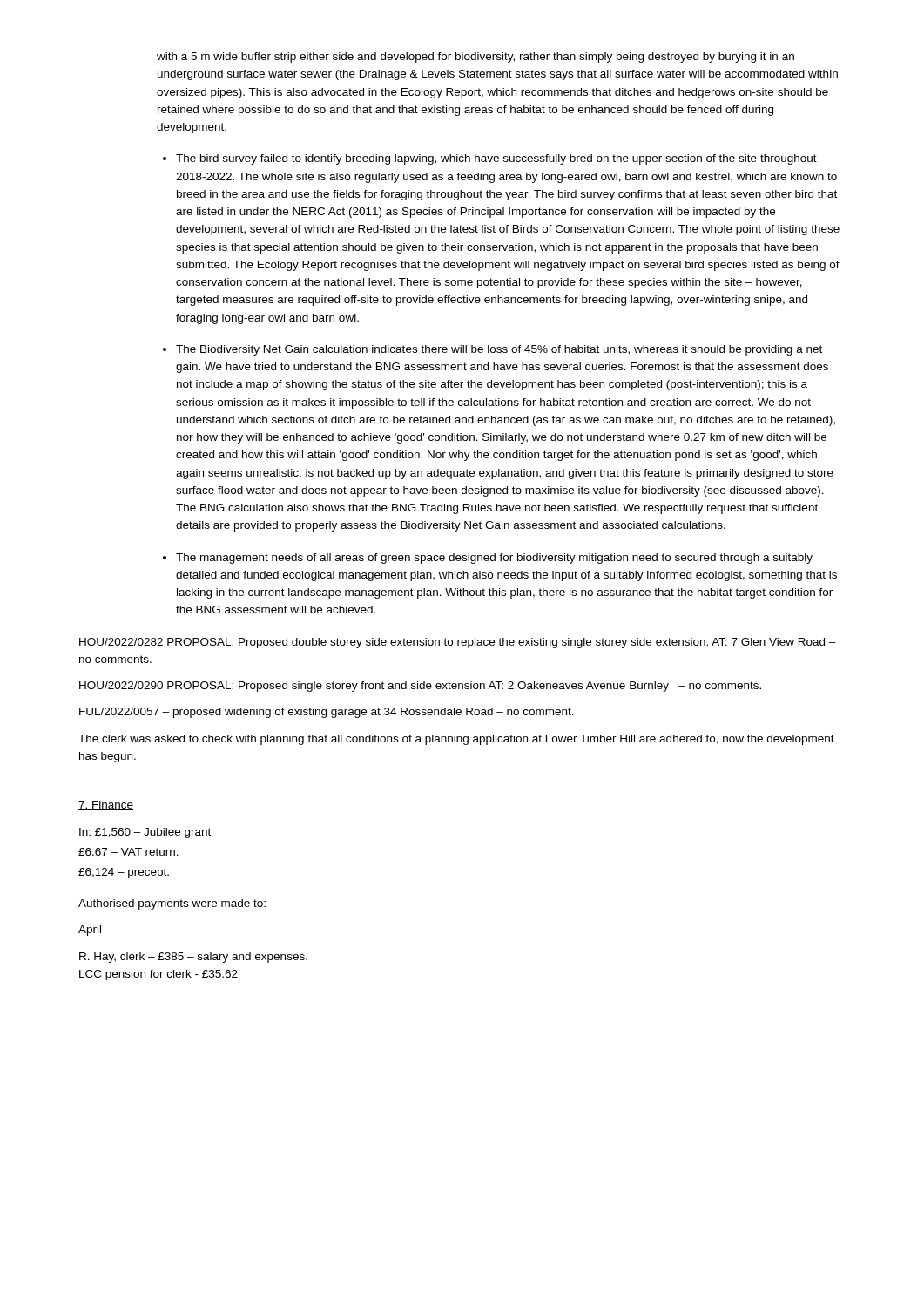The width and height of the screenshot is (924, 1307).
Task: Point to the block beginning "Authorised payments were made"
Action: (x=172, y=903)
